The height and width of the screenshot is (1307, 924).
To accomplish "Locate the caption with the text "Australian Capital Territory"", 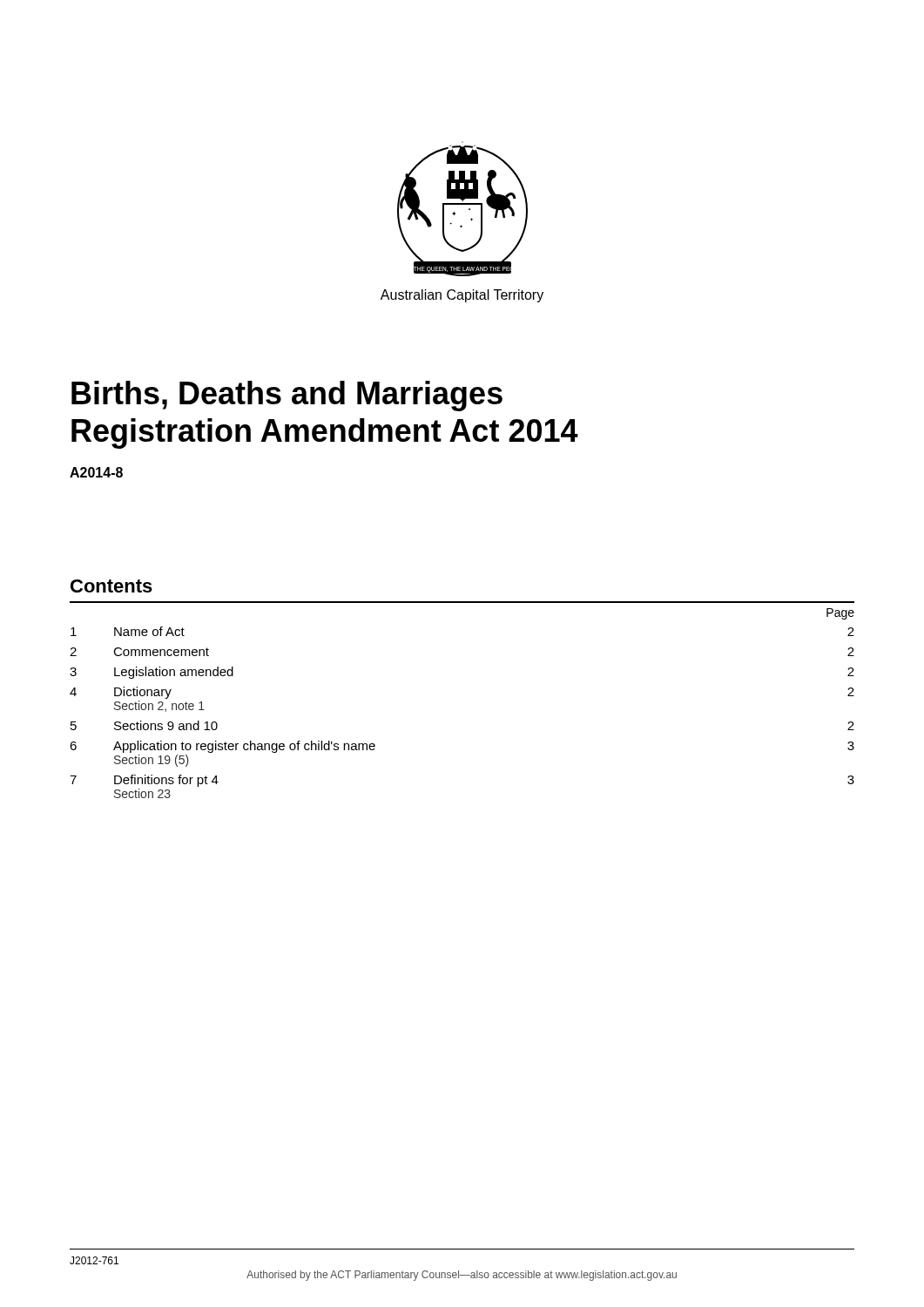I will (462, 295).
